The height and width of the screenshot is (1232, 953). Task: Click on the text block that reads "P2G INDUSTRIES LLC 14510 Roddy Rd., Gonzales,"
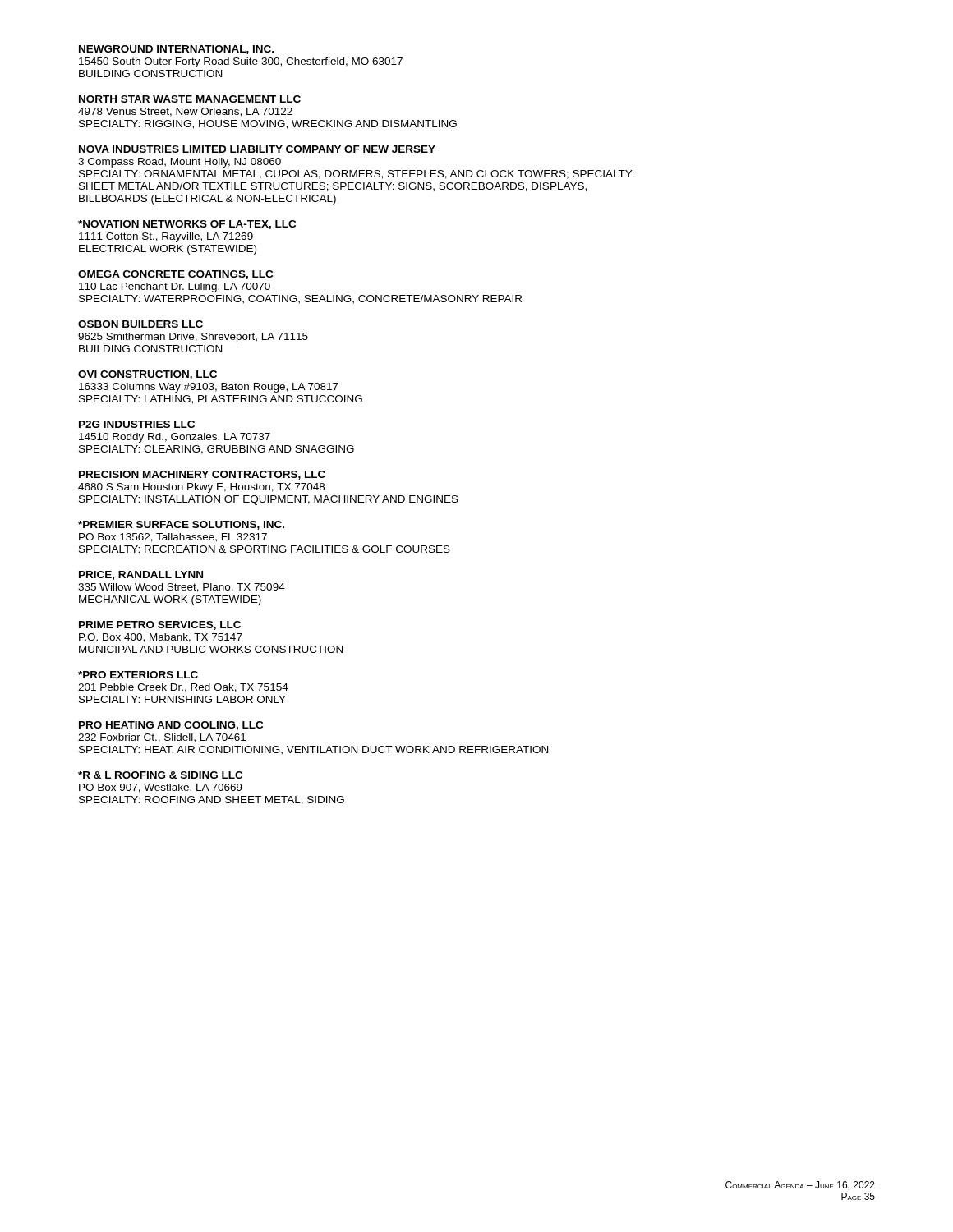[x=137, y=424]
